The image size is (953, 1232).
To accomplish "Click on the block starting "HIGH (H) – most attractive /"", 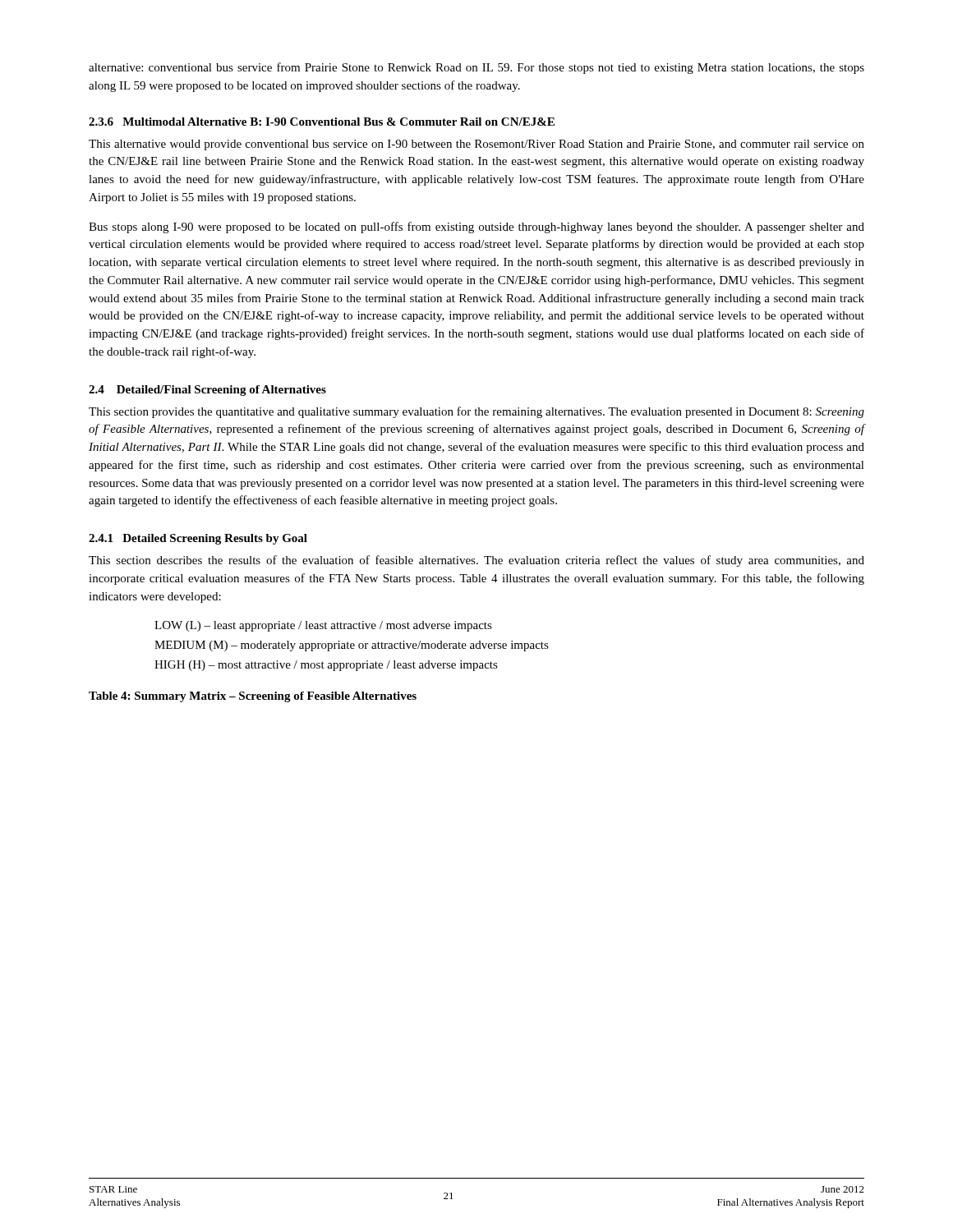I will pyautogui.click(x=326, y=664).
